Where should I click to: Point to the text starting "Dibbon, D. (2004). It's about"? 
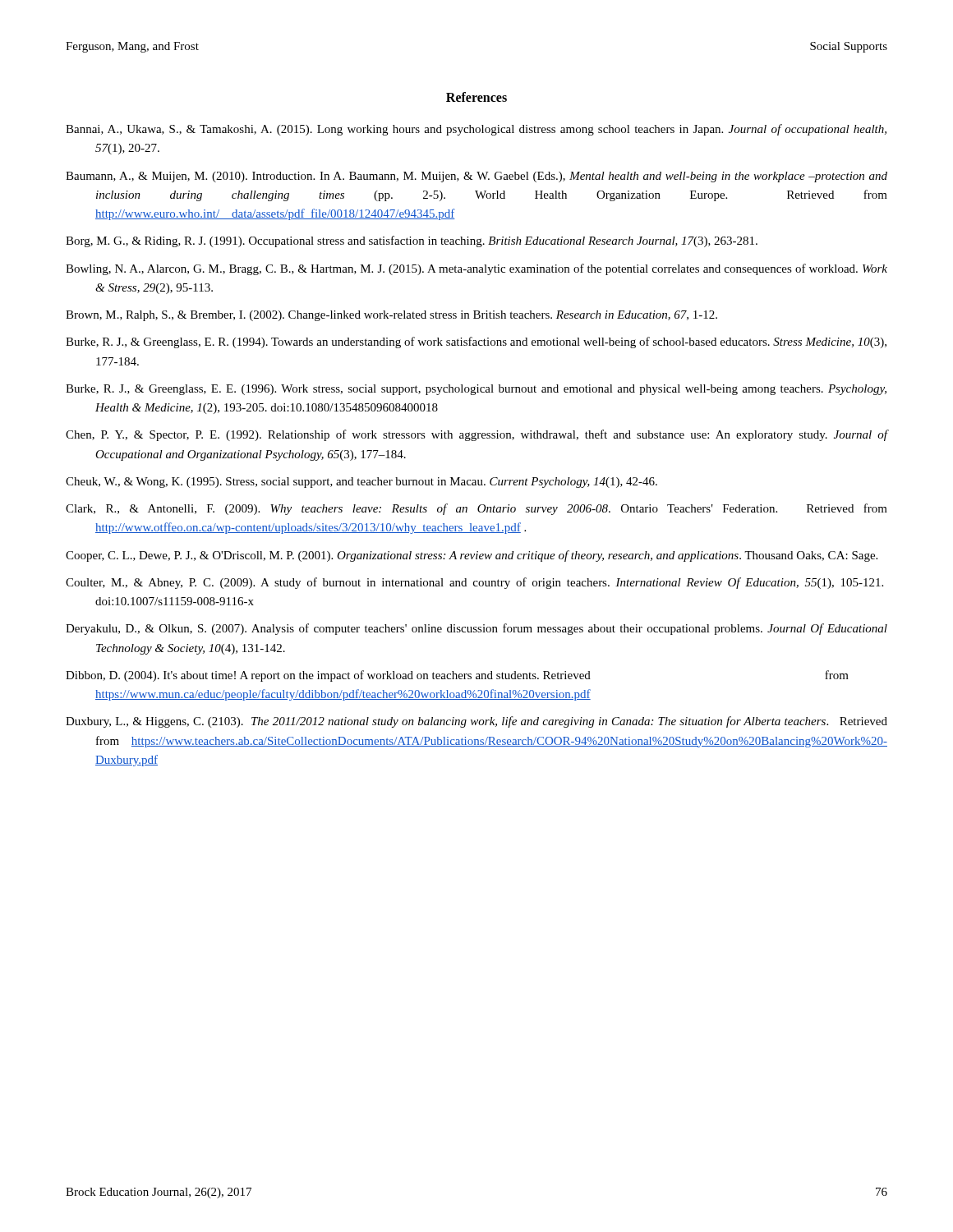[457, 684]
